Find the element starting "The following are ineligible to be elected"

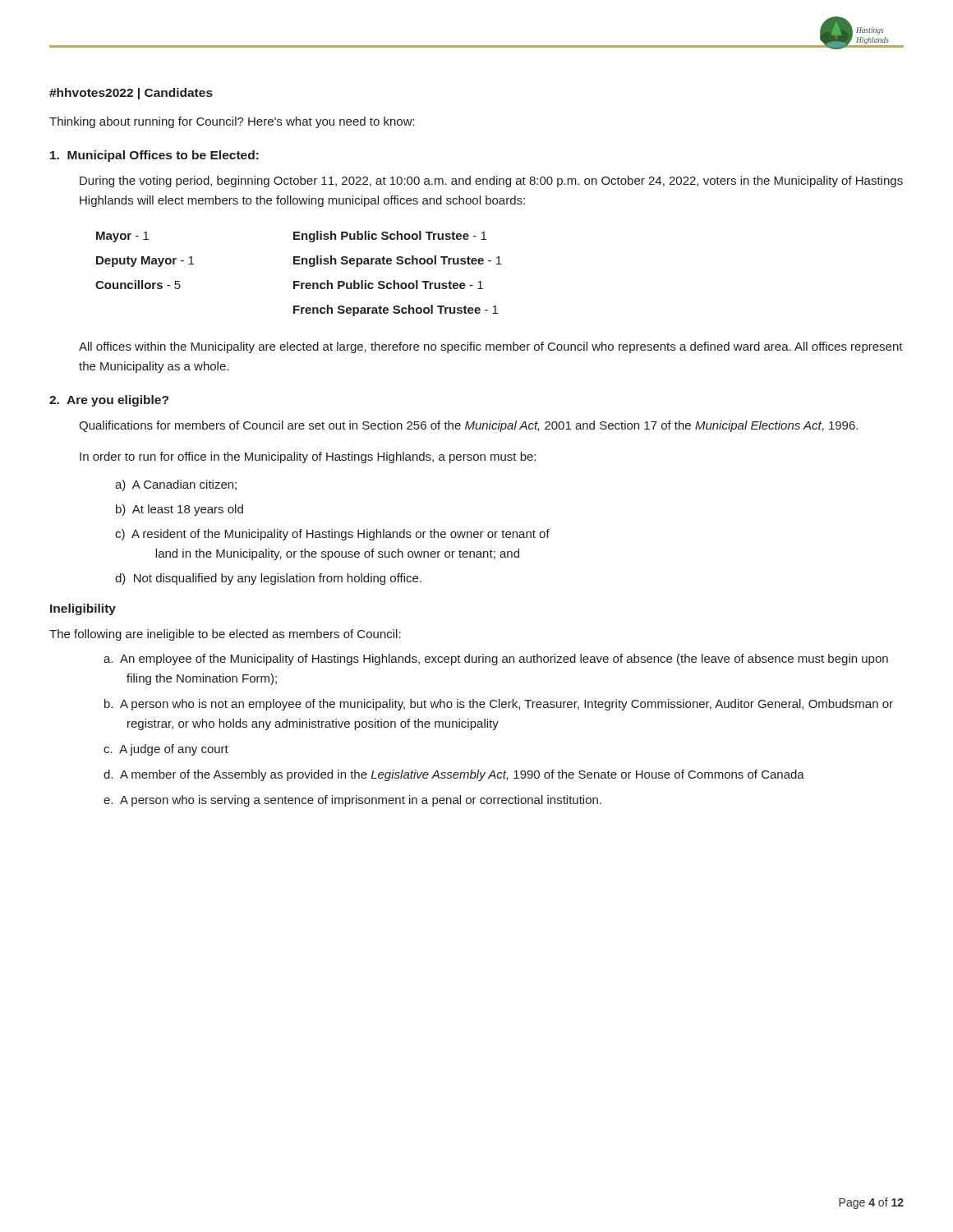225,634
